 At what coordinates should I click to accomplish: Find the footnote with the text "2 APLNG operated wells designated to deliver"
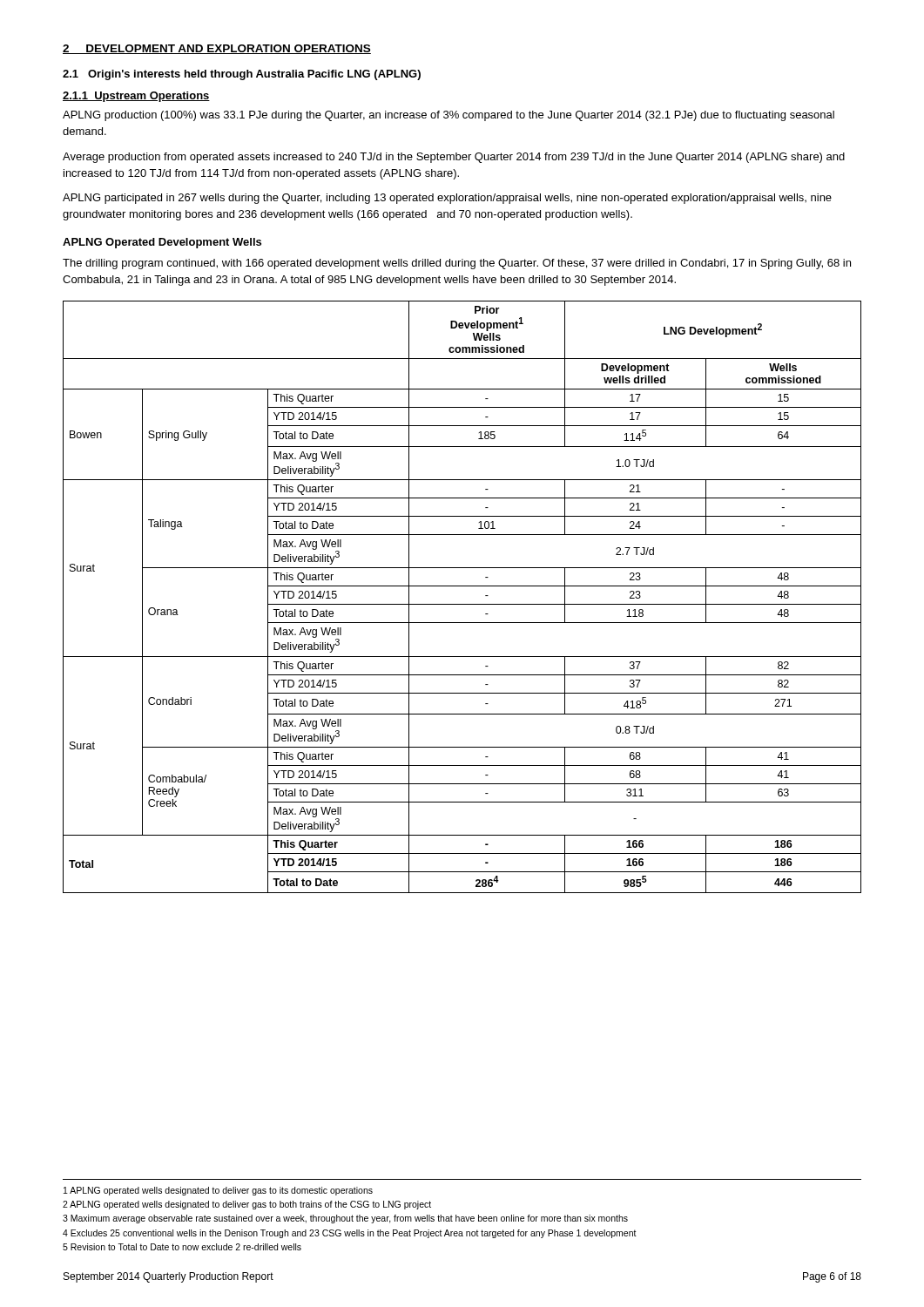[462, 1205]
